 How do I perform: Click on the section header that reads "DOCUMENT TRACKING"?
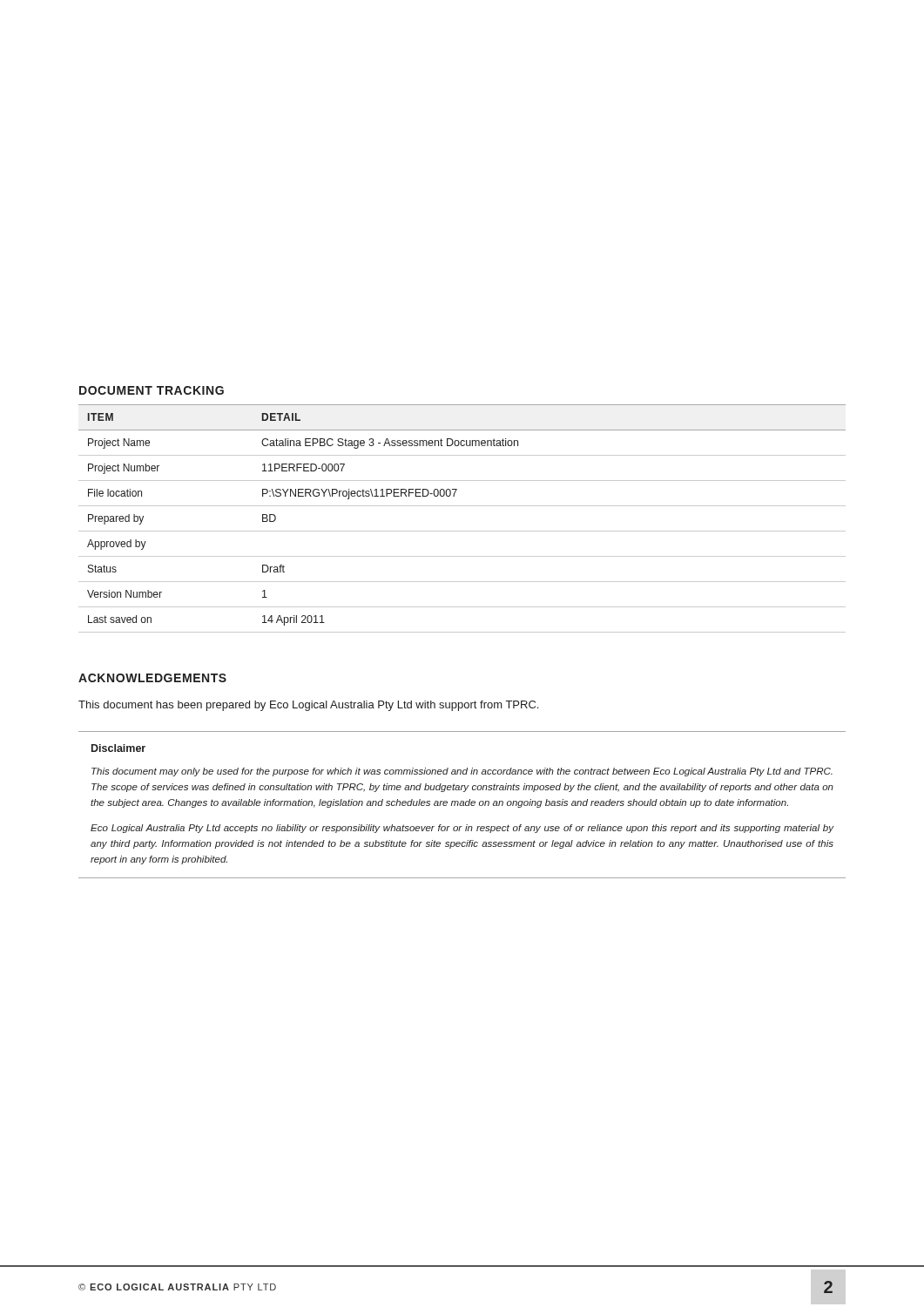point(152,390)
